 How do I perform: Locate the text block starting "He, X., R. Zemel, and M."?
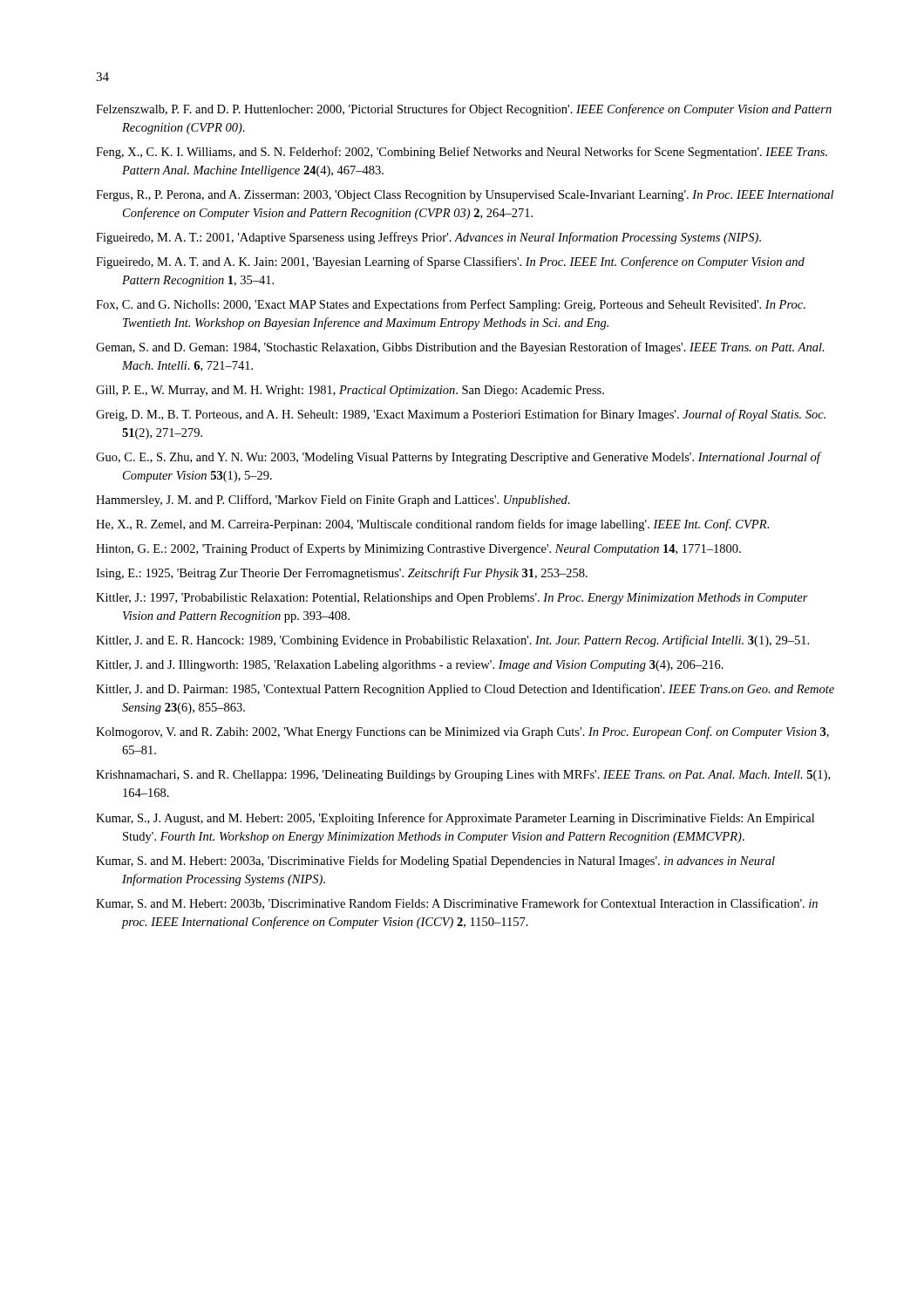(433, 524)
